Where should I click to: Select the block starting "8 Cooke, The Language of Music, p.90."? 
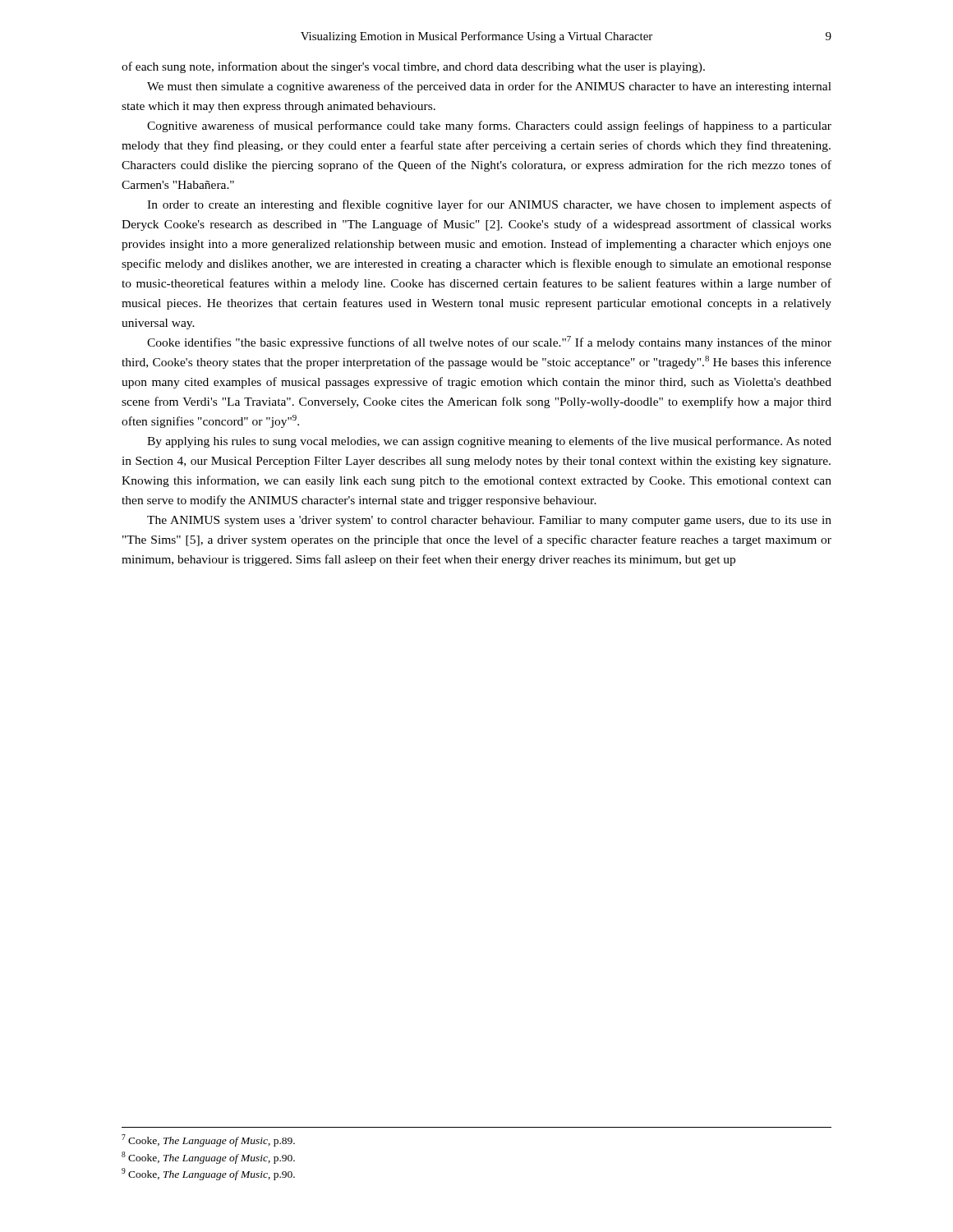tap(209, 1157)
